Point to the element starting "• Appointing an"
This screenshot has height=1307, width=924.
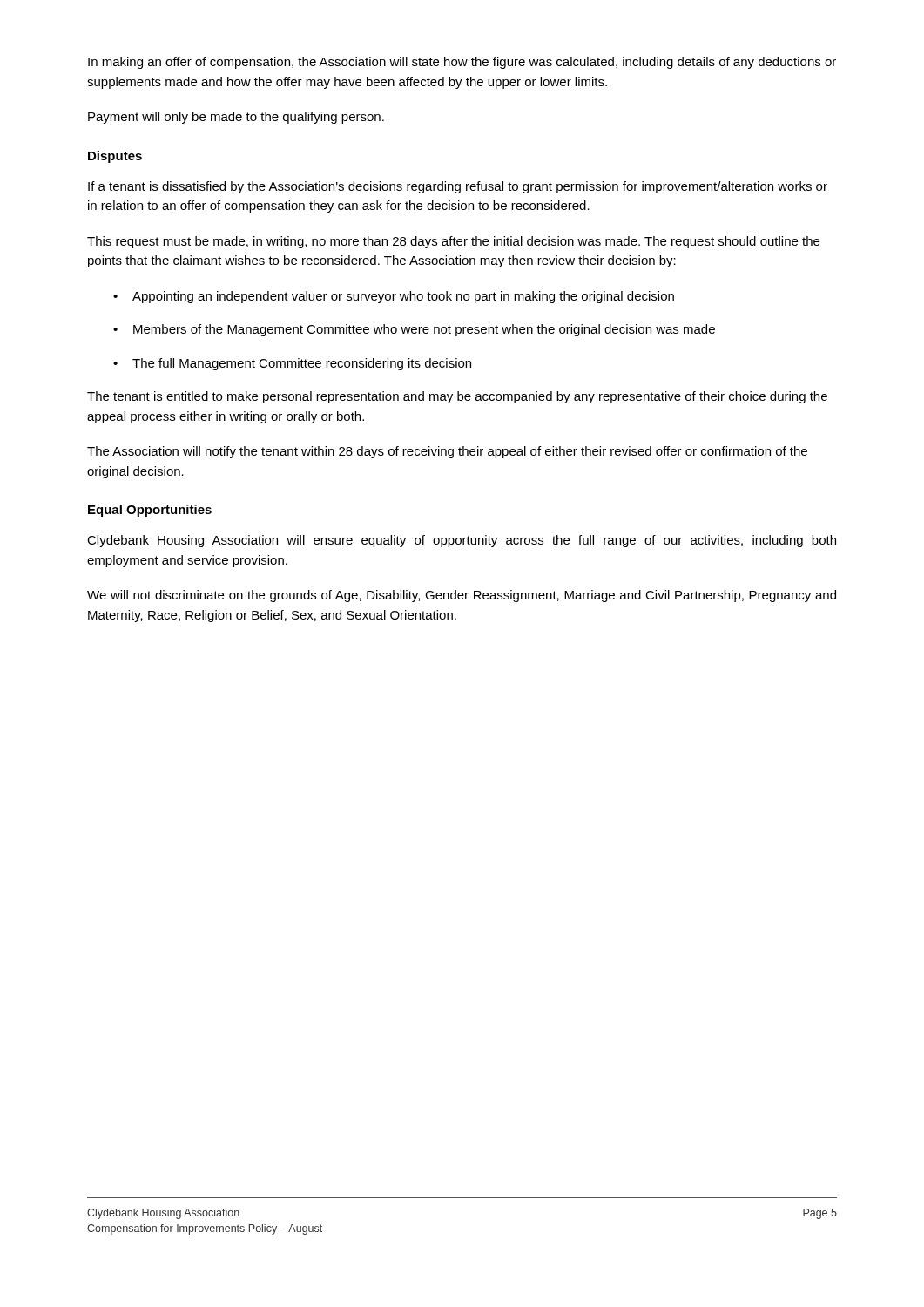(394, 296)
